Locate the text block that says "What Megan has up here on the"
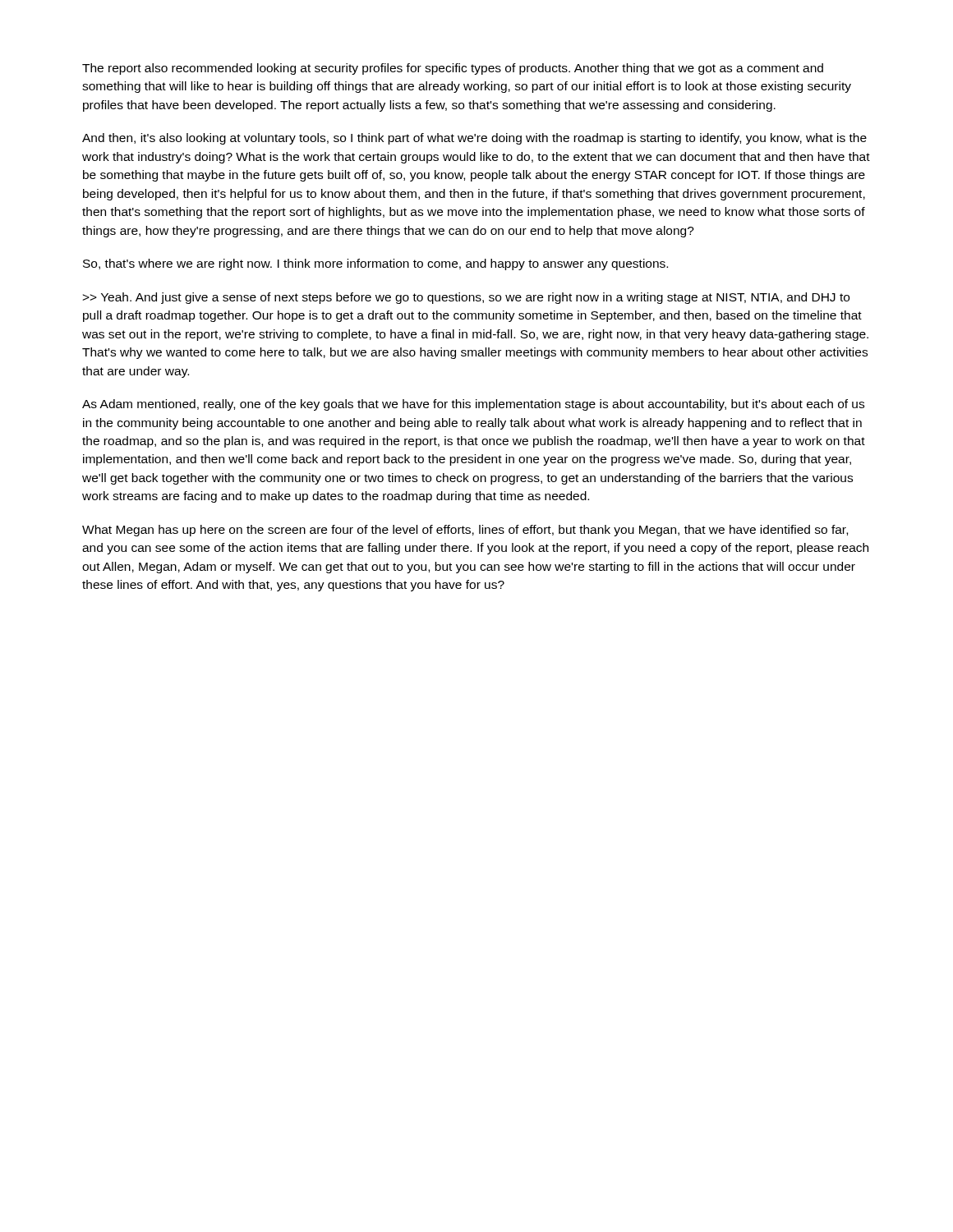953x1232 pixels. tap(476, 557)
